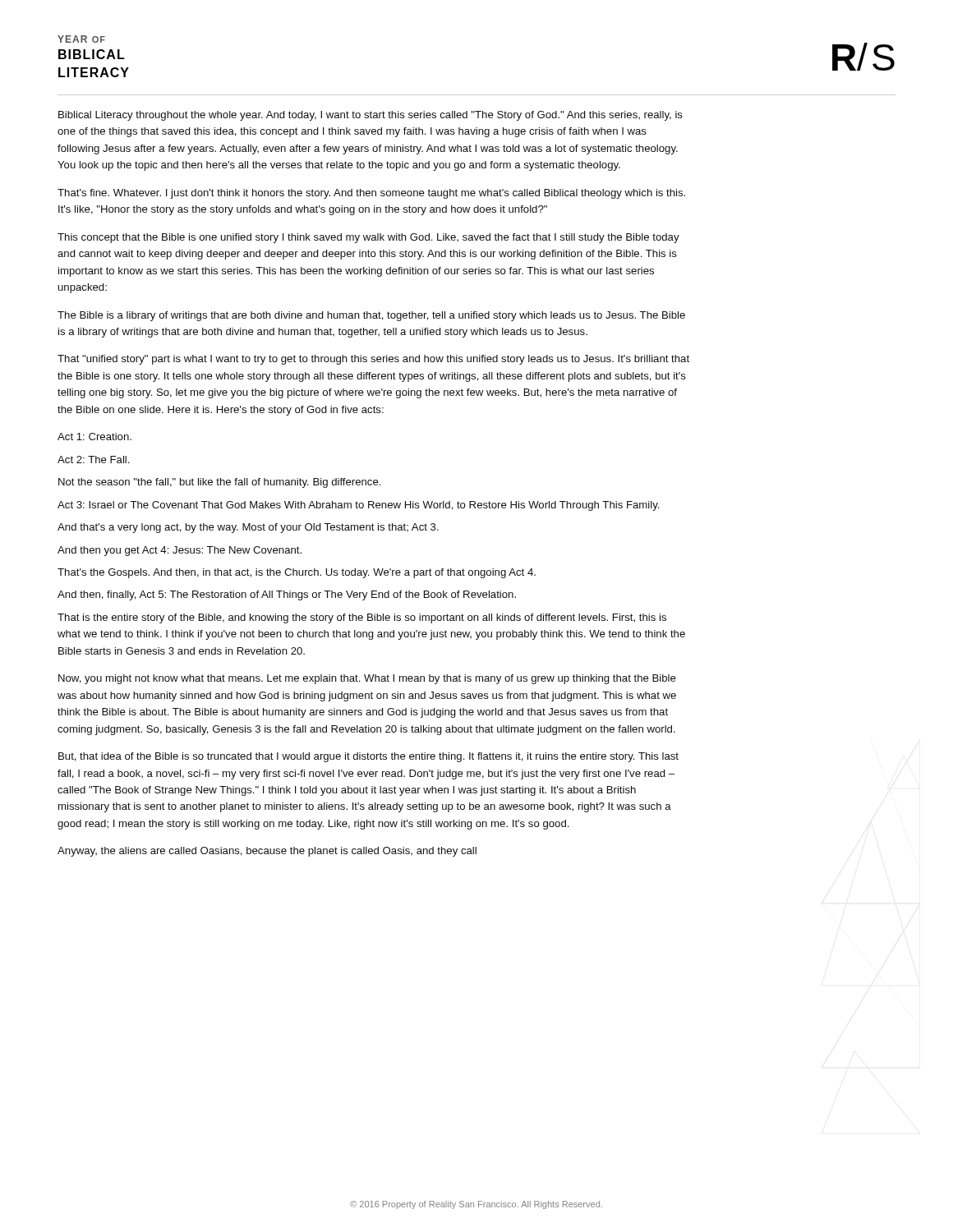
Task: Where is the passage that starts "Biblical Literacy throughout the whole year. And"?
Action: [374, 140]
